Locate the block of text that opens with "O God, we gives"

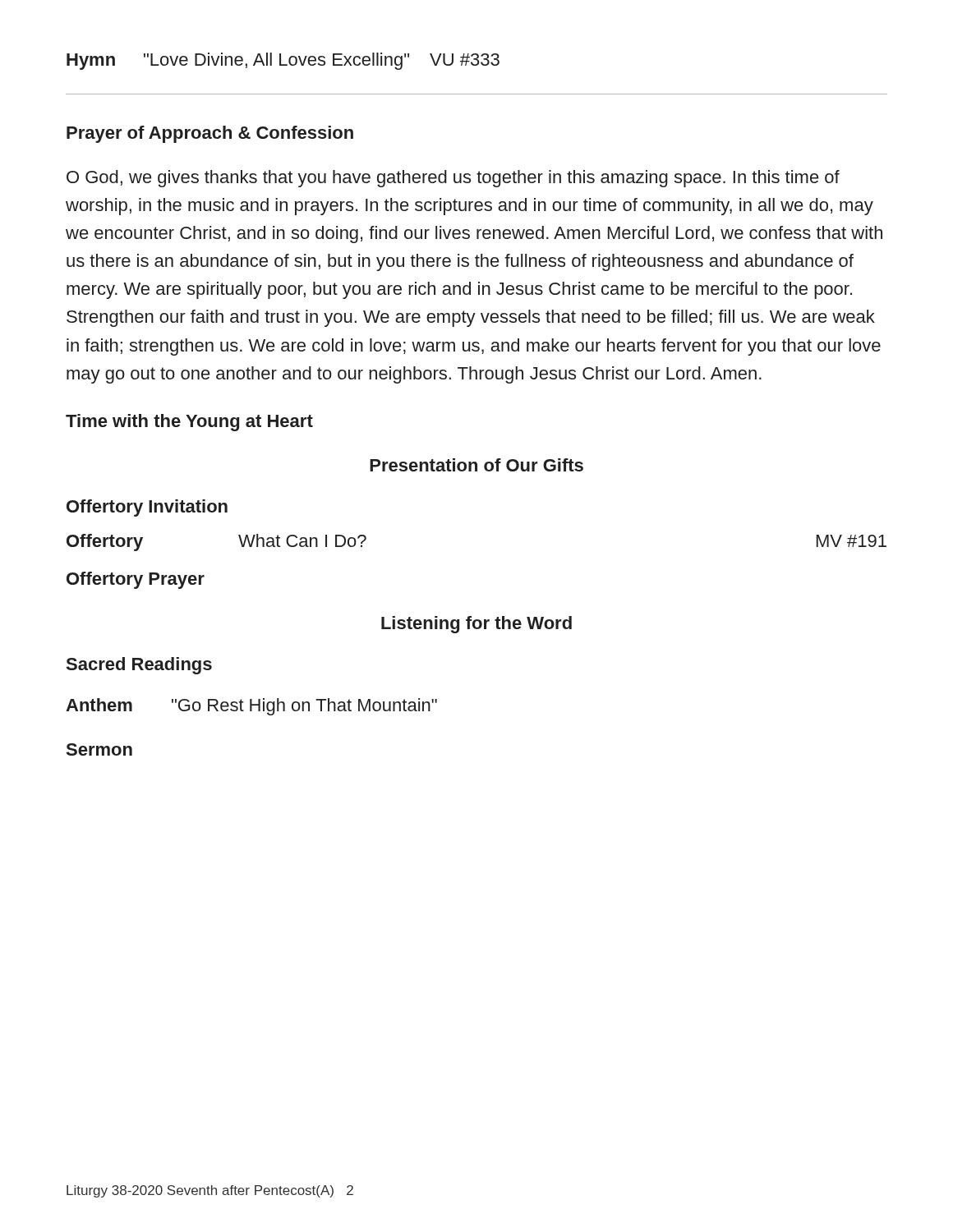pos(475,275)
